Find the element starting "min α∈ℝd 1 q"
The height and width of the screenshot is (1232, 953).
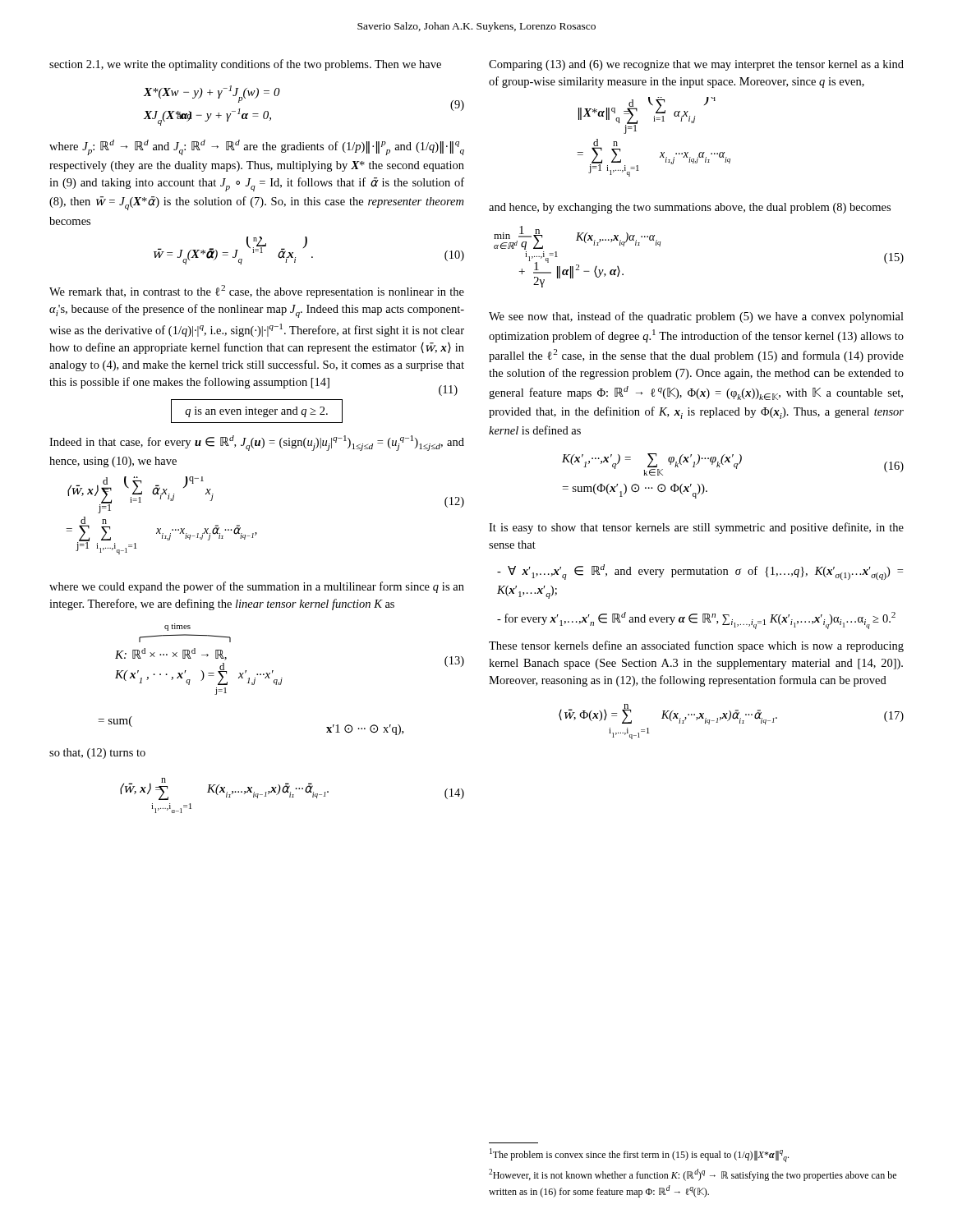click(x=577, y=238)
